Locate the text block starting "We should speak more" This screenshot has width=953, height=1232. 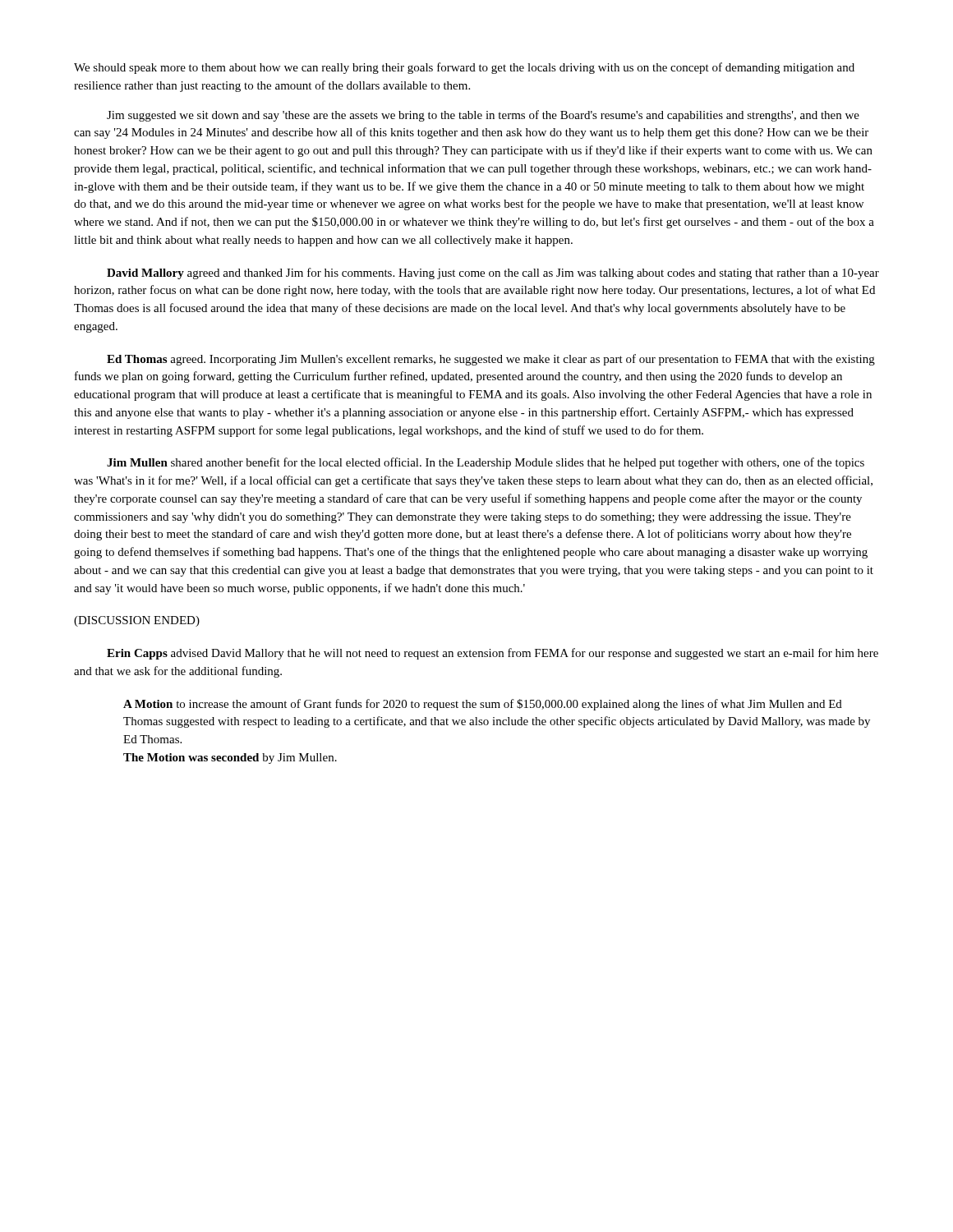(476, 77)
